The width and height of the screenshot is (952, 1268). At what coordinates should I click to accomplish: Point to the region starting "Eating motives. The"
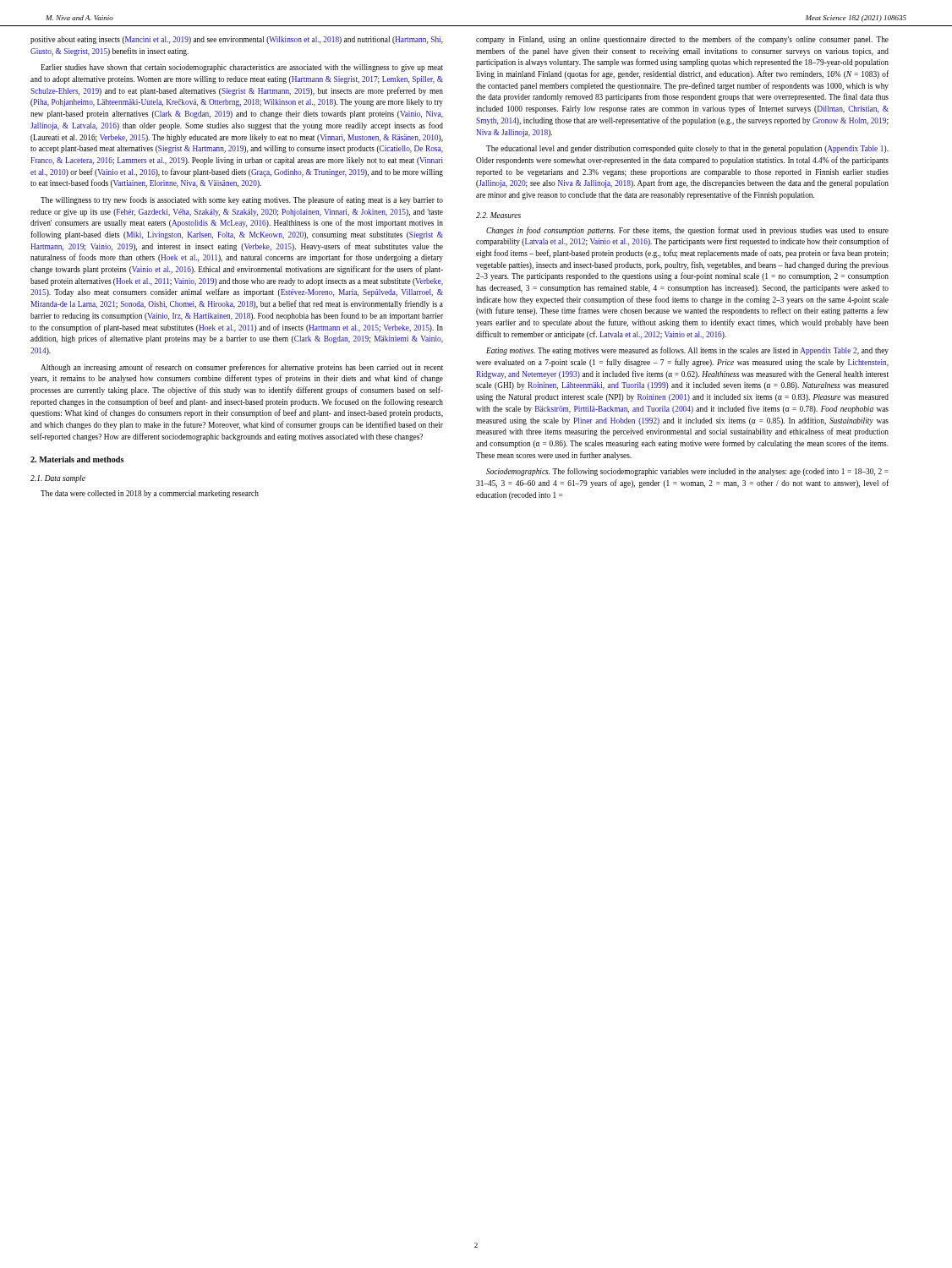click(682, 403)
